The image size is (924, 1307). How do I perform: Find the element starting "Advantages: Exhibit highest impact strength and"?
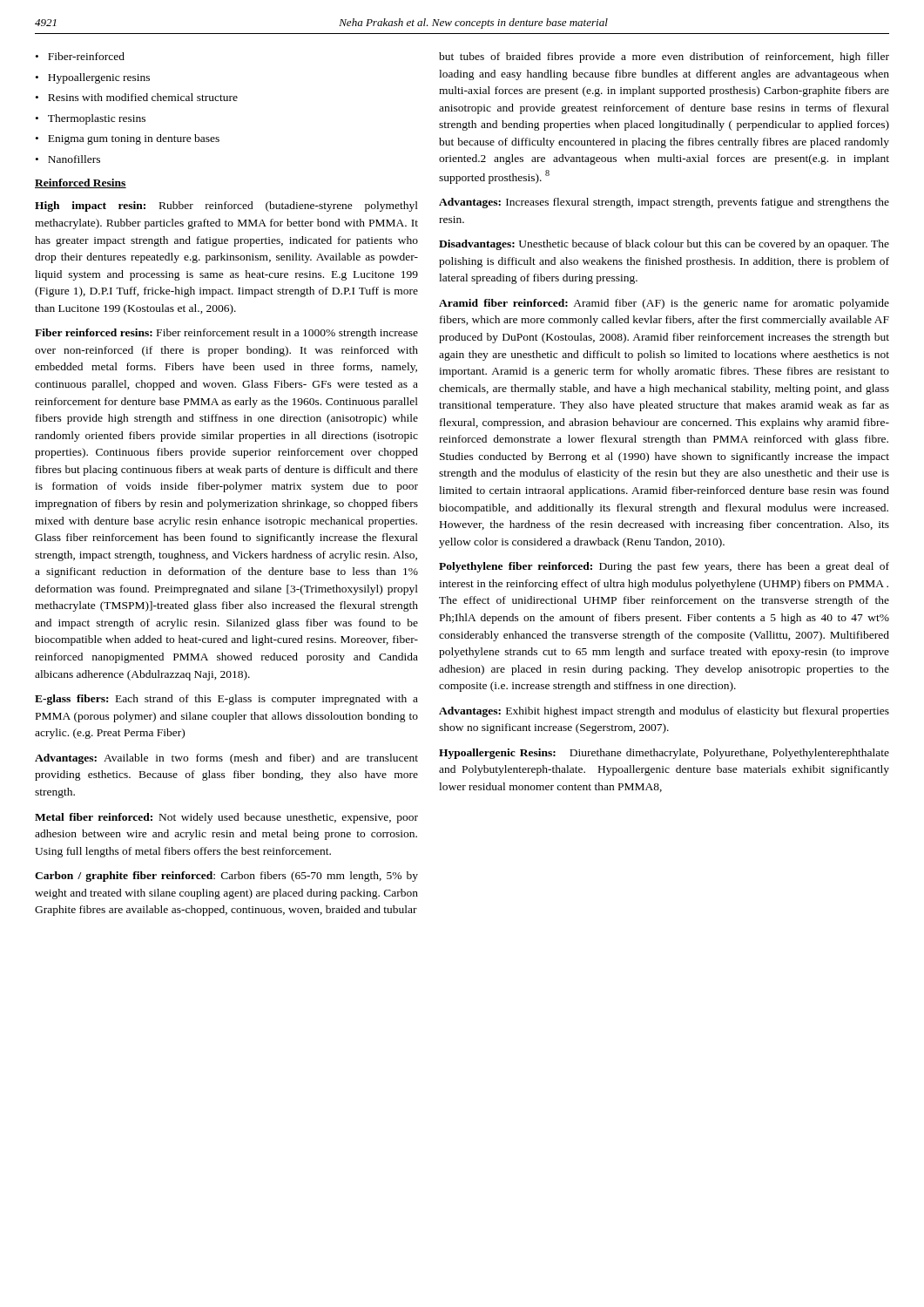(x=664, y=719)
